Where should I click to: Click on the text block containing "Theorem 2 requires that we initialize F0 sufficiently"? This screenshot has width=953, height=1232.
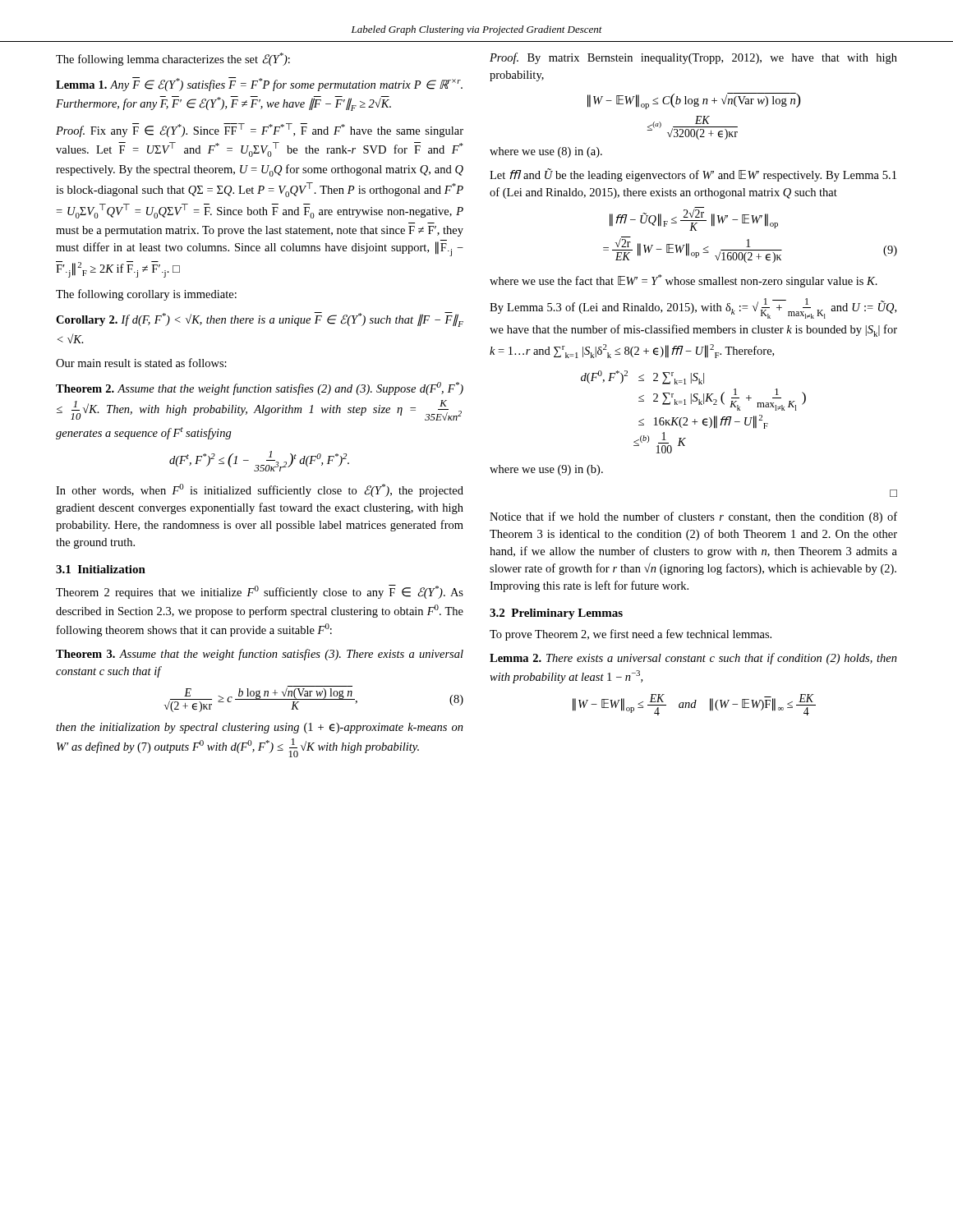tap(260, 611)
